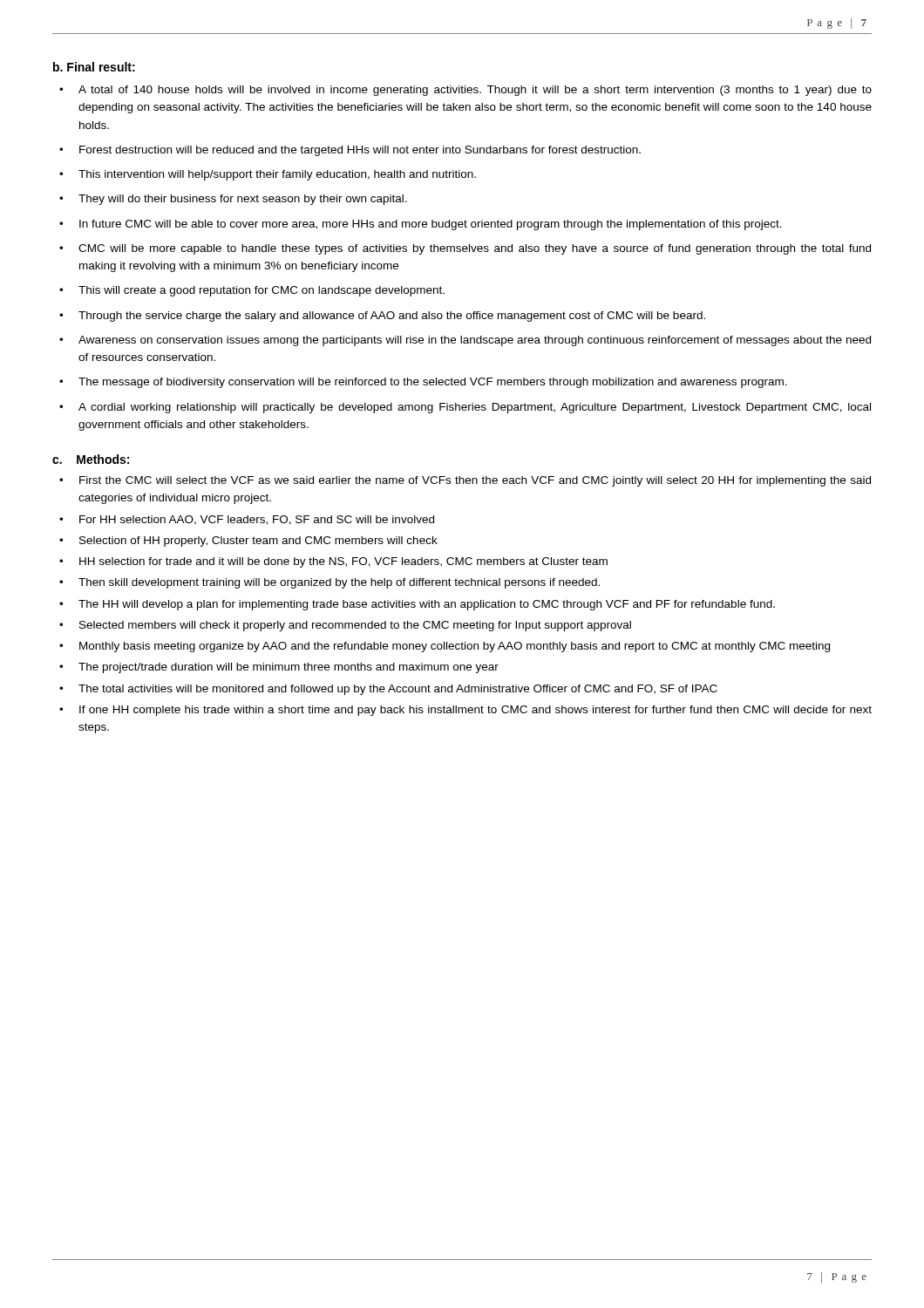Where is the passage that starts "CMC will be more capable to handle these"?
924x1308 pixels.
[475, 257]
